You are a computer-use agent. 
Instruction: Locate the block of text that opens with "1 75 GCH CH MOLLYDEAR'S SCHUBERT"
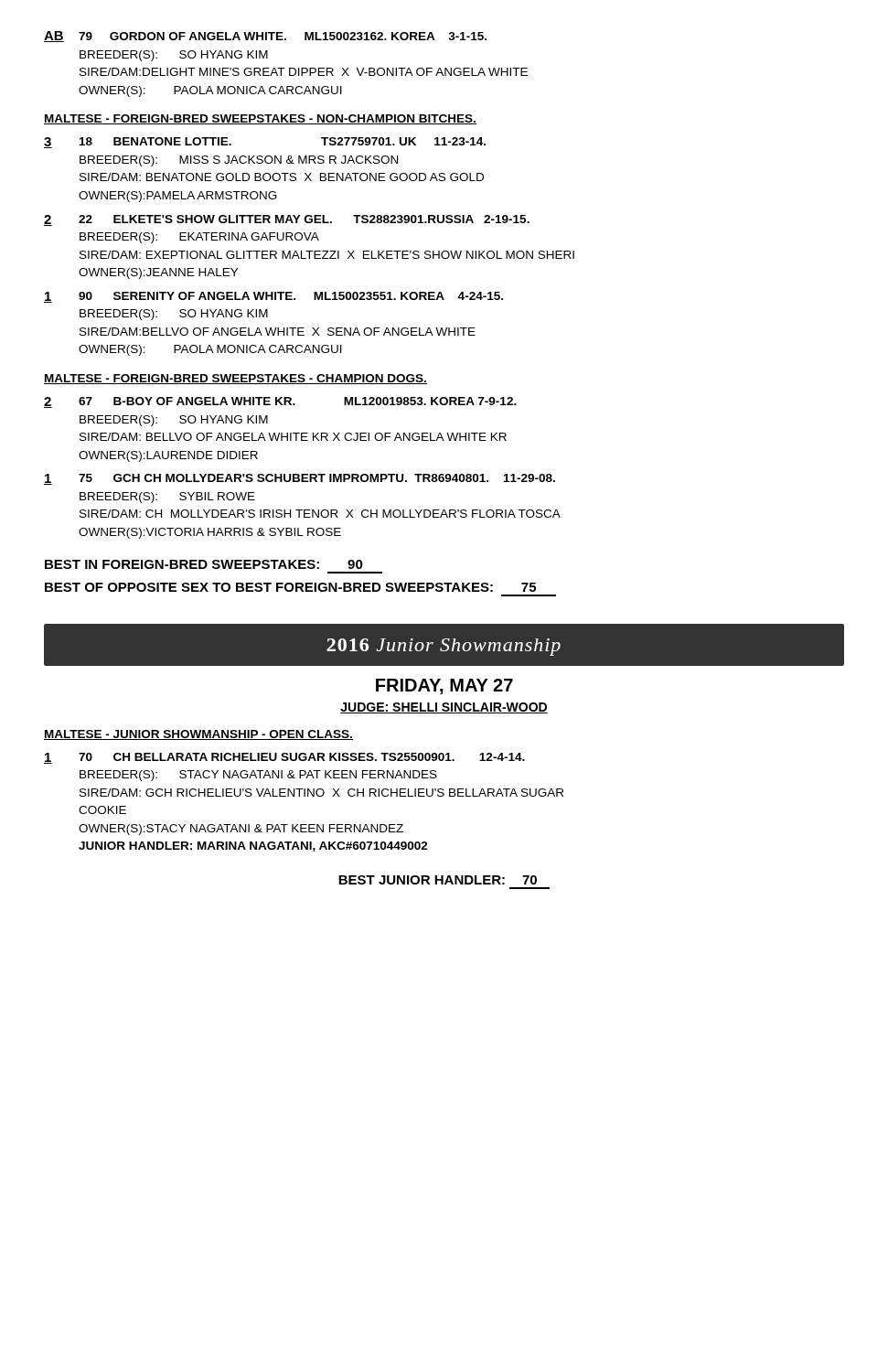[444, 505]
